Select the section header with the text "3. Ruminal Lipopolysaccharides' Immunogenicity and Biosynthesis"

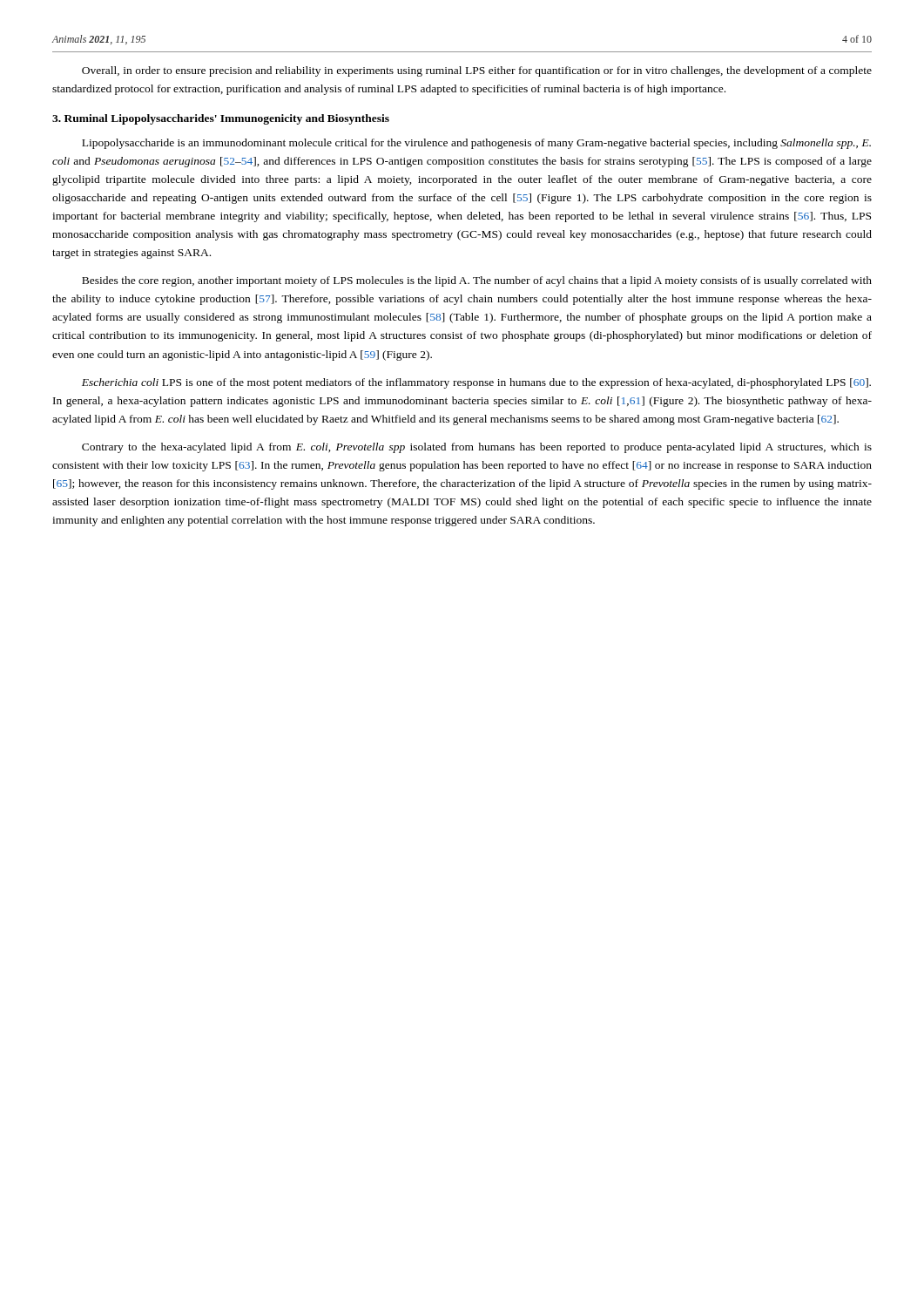coord(221,118)
